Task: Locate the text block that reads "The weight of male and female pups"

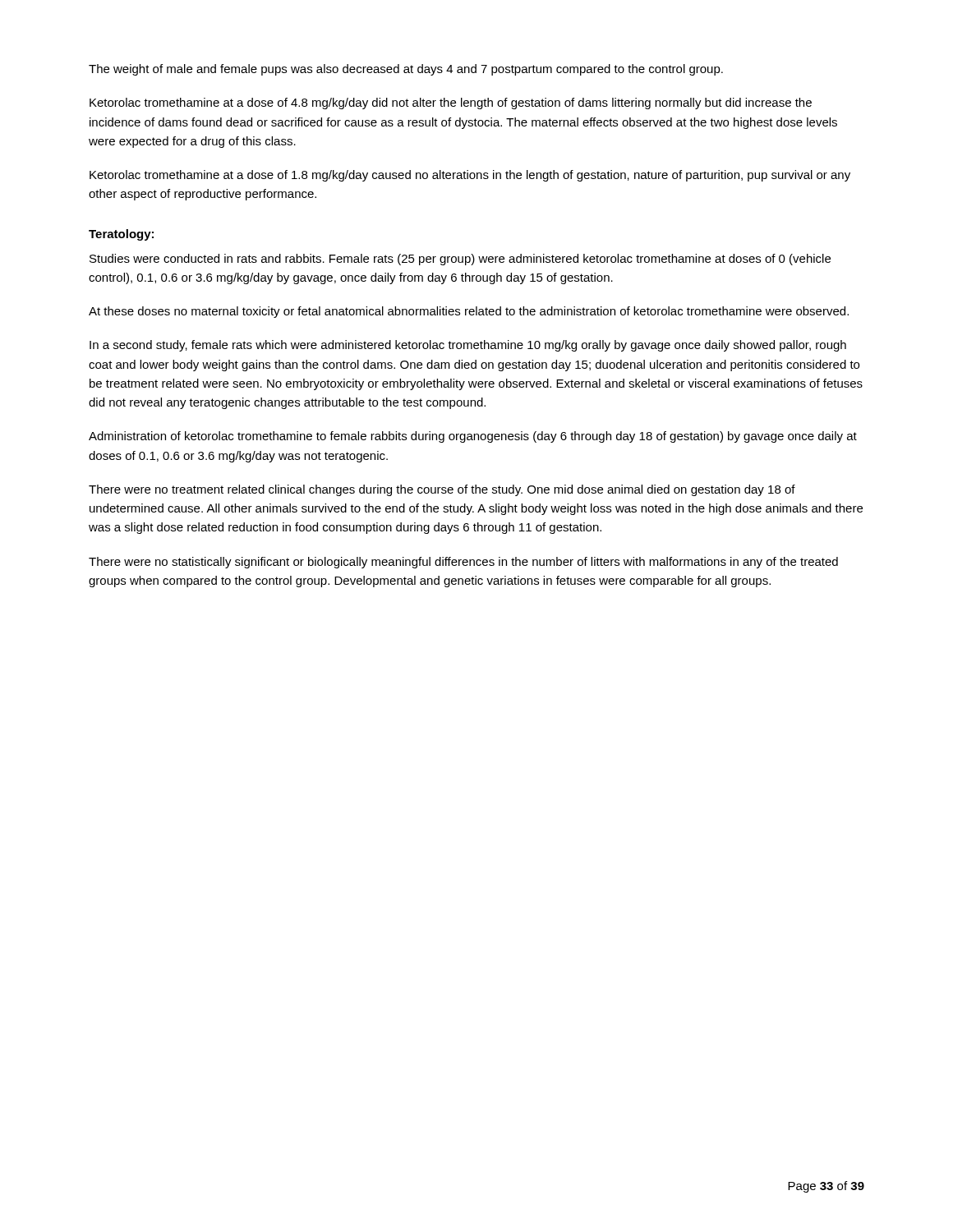Action: (x=406, y=69)
